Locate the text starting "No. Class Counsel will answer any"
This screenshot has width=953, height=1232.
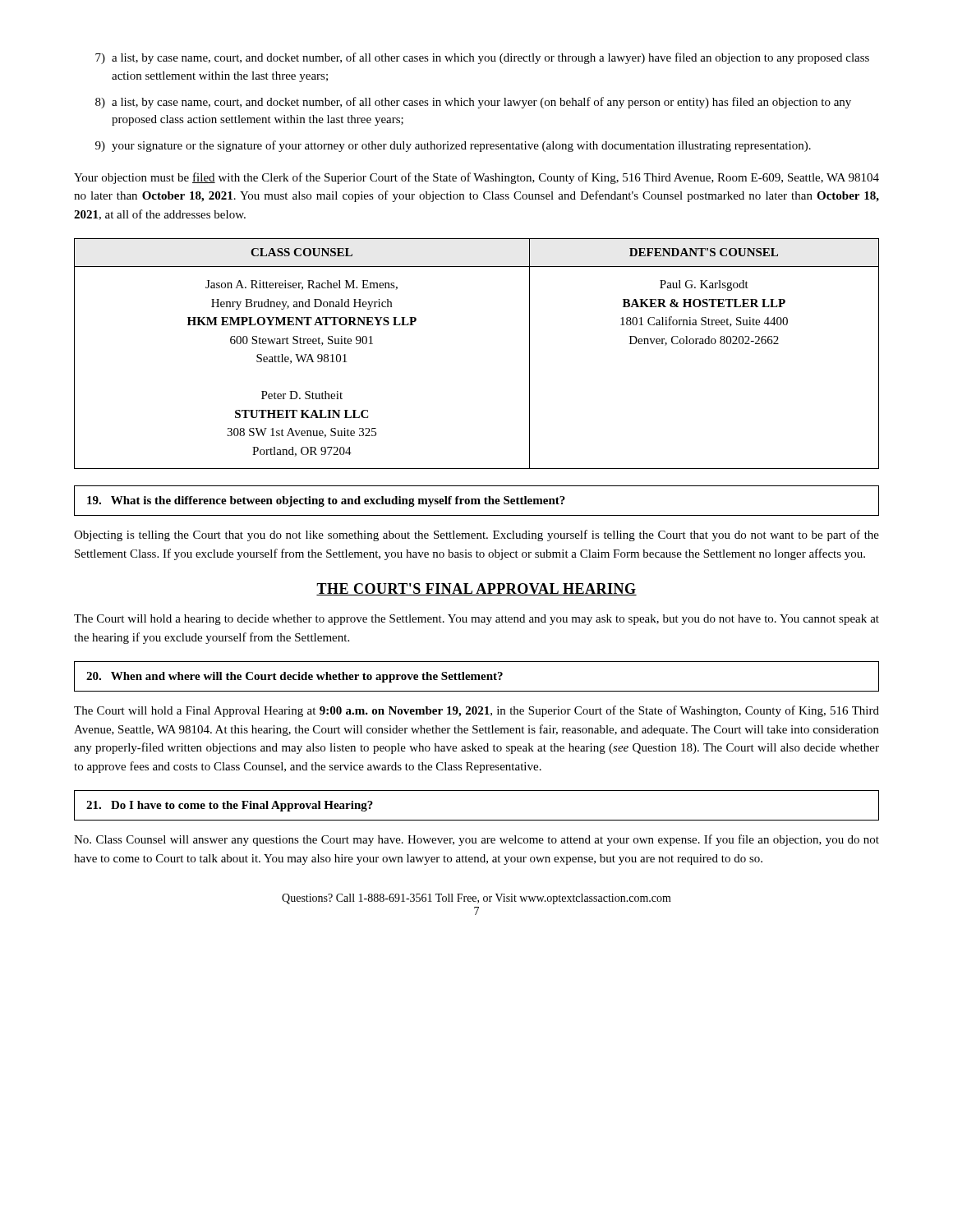click(476, 849)
